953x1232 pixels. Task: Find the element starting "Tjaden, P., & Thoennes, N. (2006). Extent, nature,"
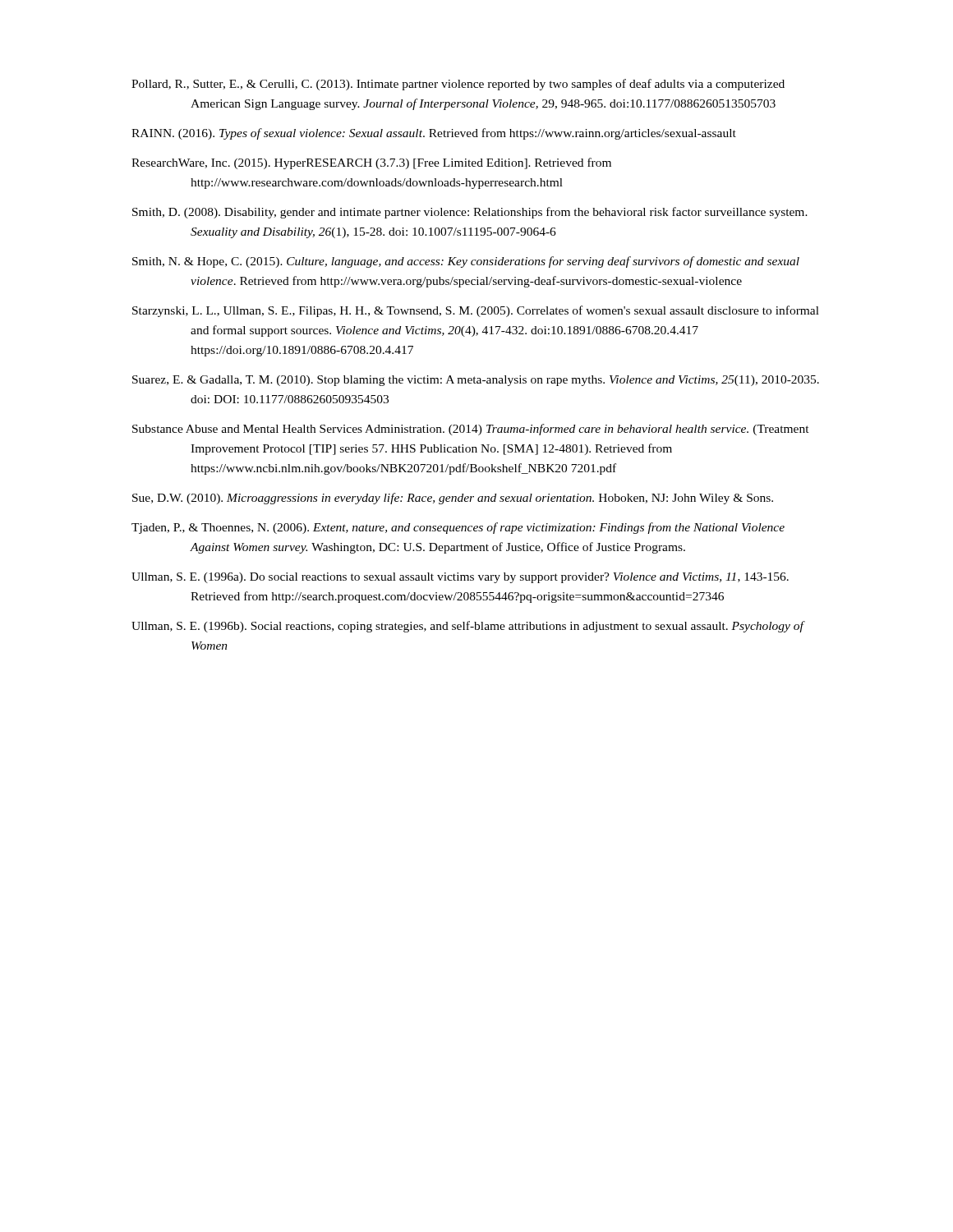(x=458, y=537)
